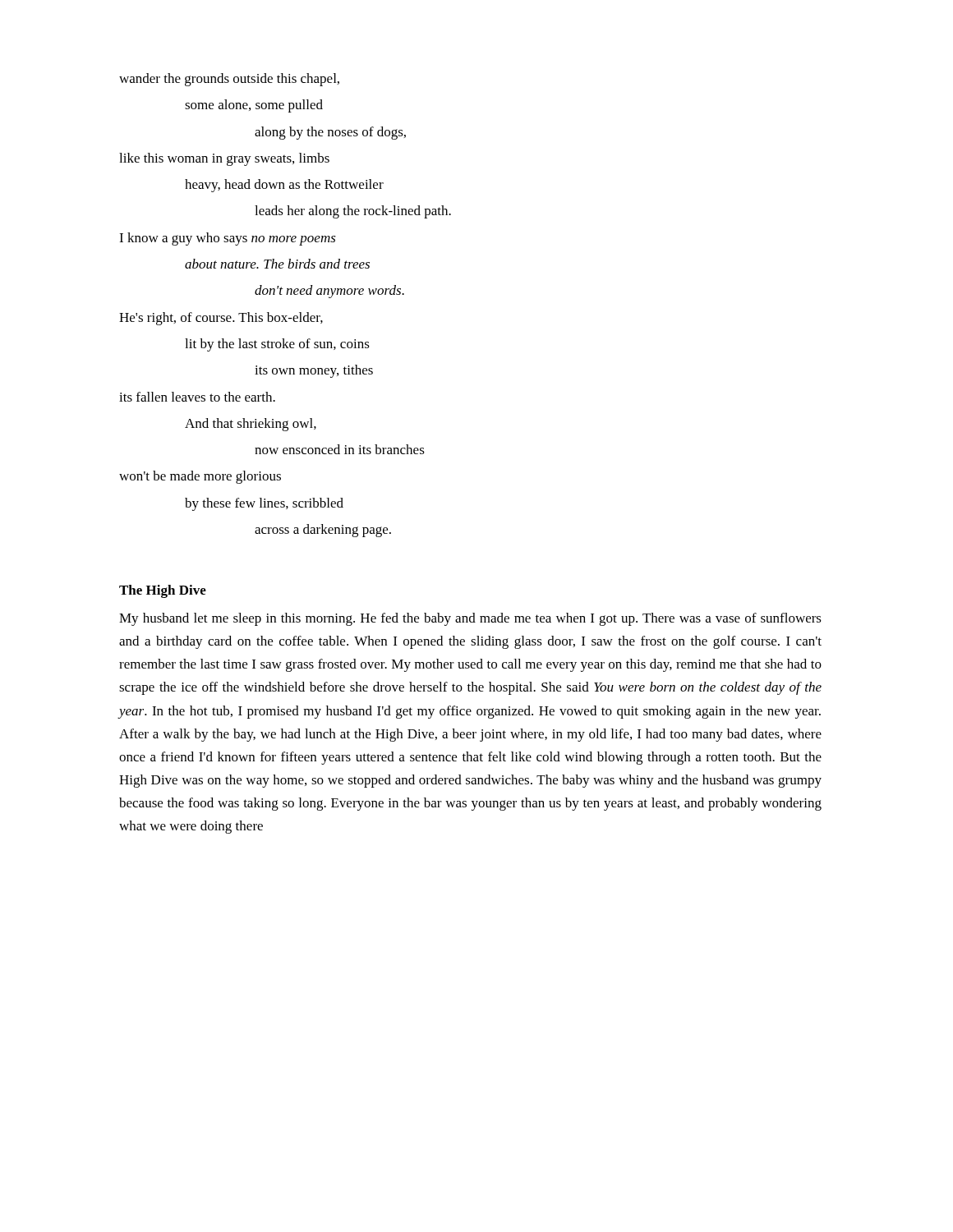The width and height of the screenshot is (953, 1232).
Task: Click the passage that begins "wander the grounds outside this chapel,"
Action: pyautogui.click(x=229, y=80)
